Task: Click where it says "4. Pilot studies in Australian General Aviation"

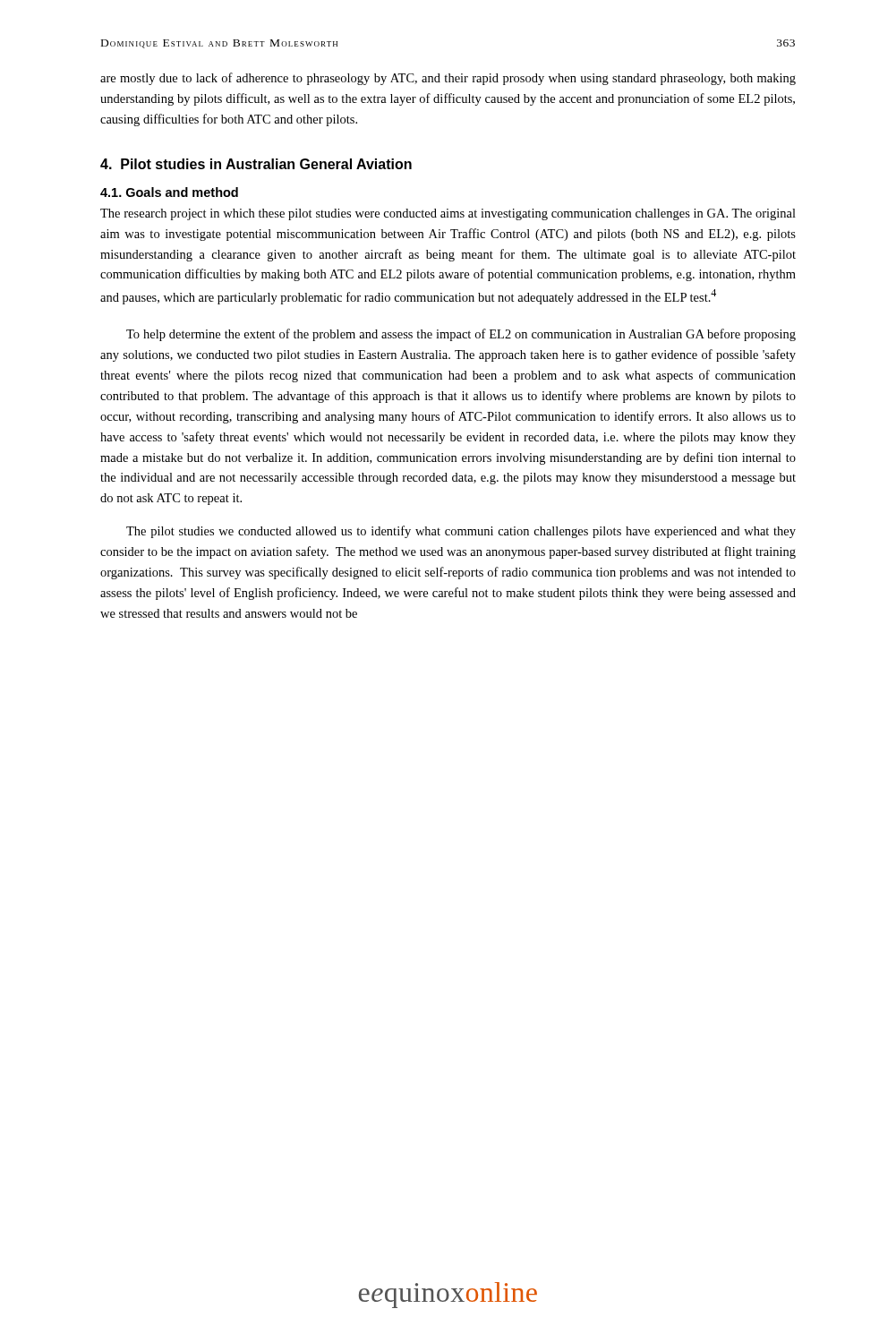Action: point(256,164)
